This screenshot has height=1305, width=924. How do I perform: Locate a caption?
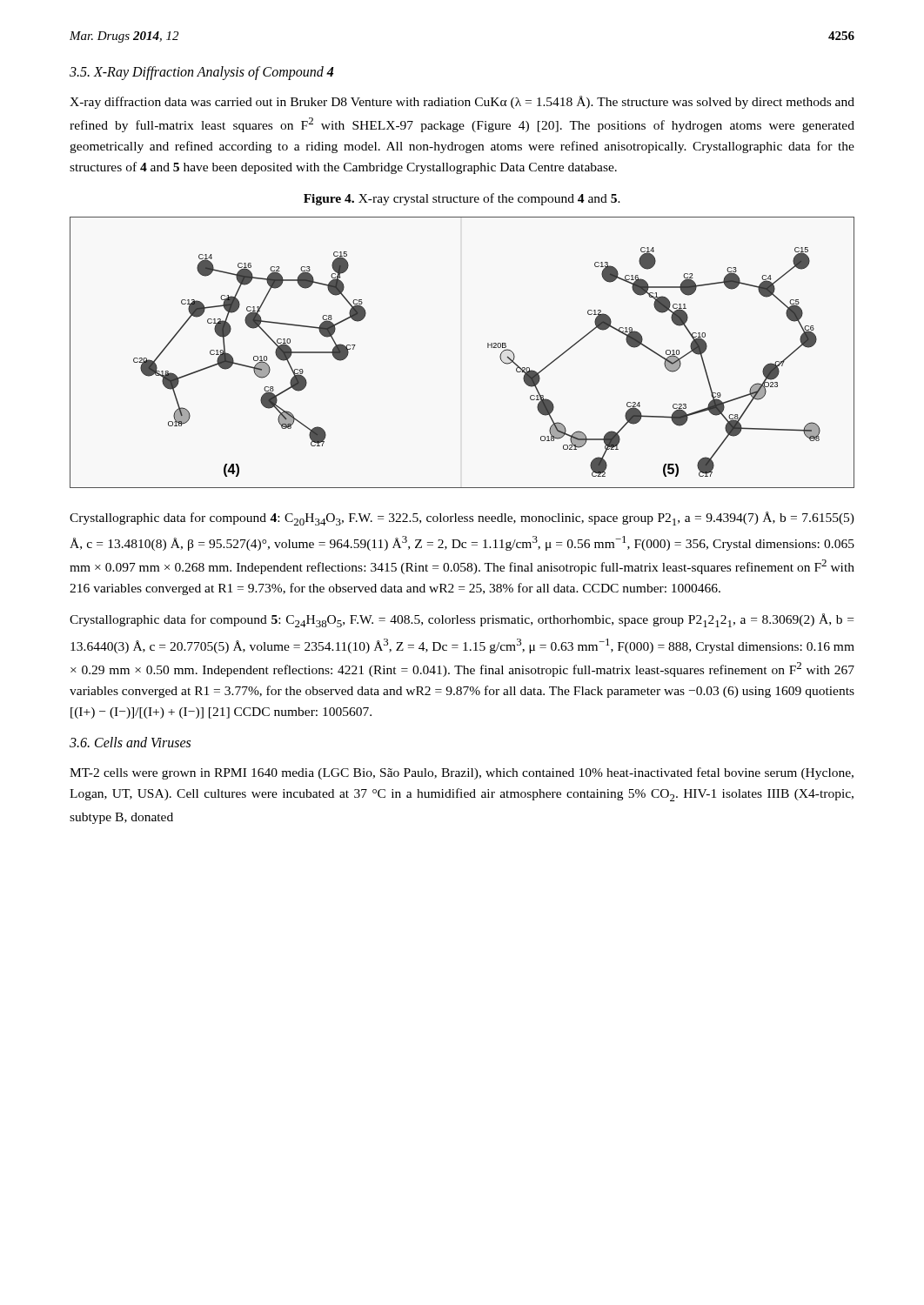(x=462, y=198)
